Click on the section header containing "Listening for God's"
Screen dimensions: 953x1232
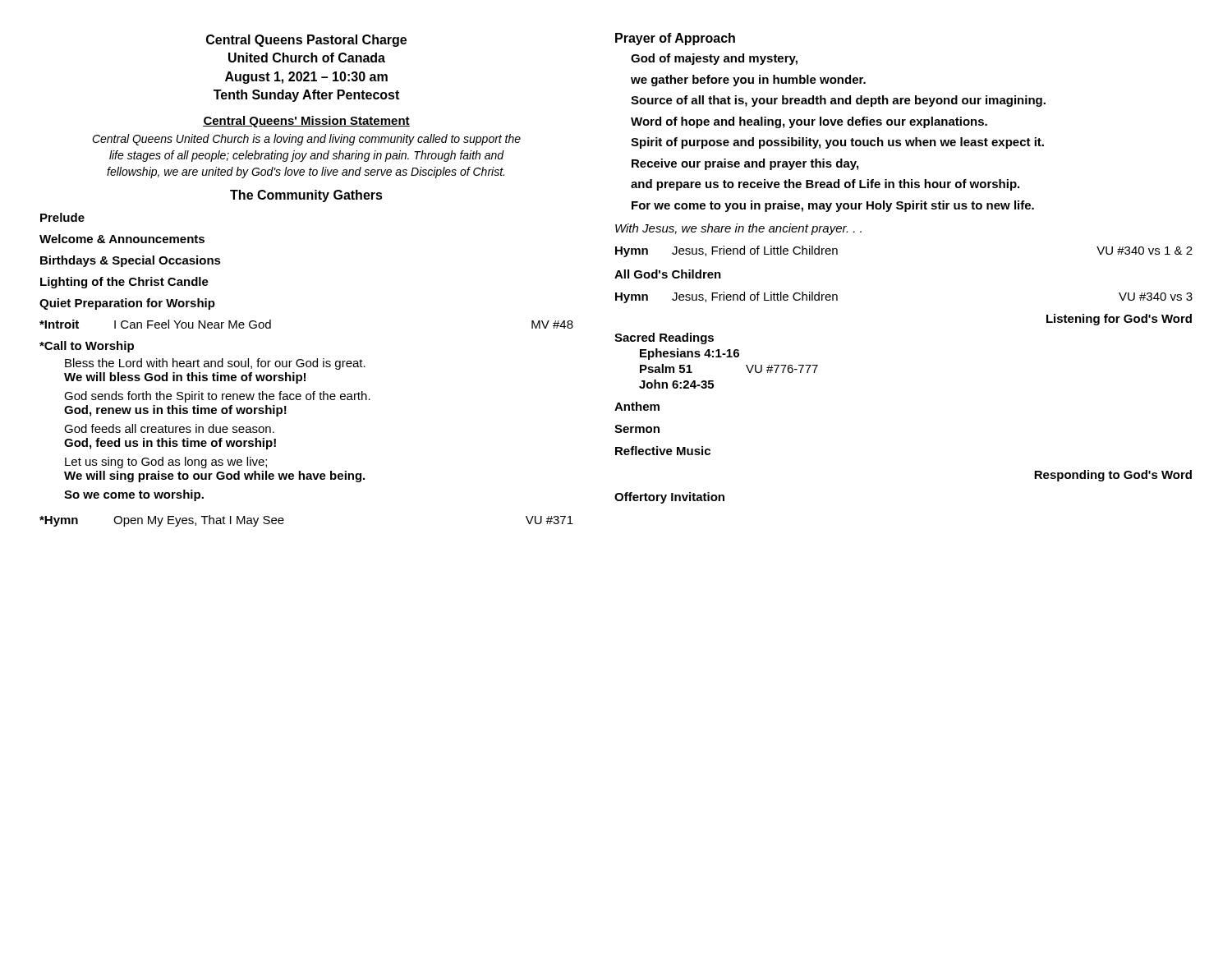[1119, 318]
